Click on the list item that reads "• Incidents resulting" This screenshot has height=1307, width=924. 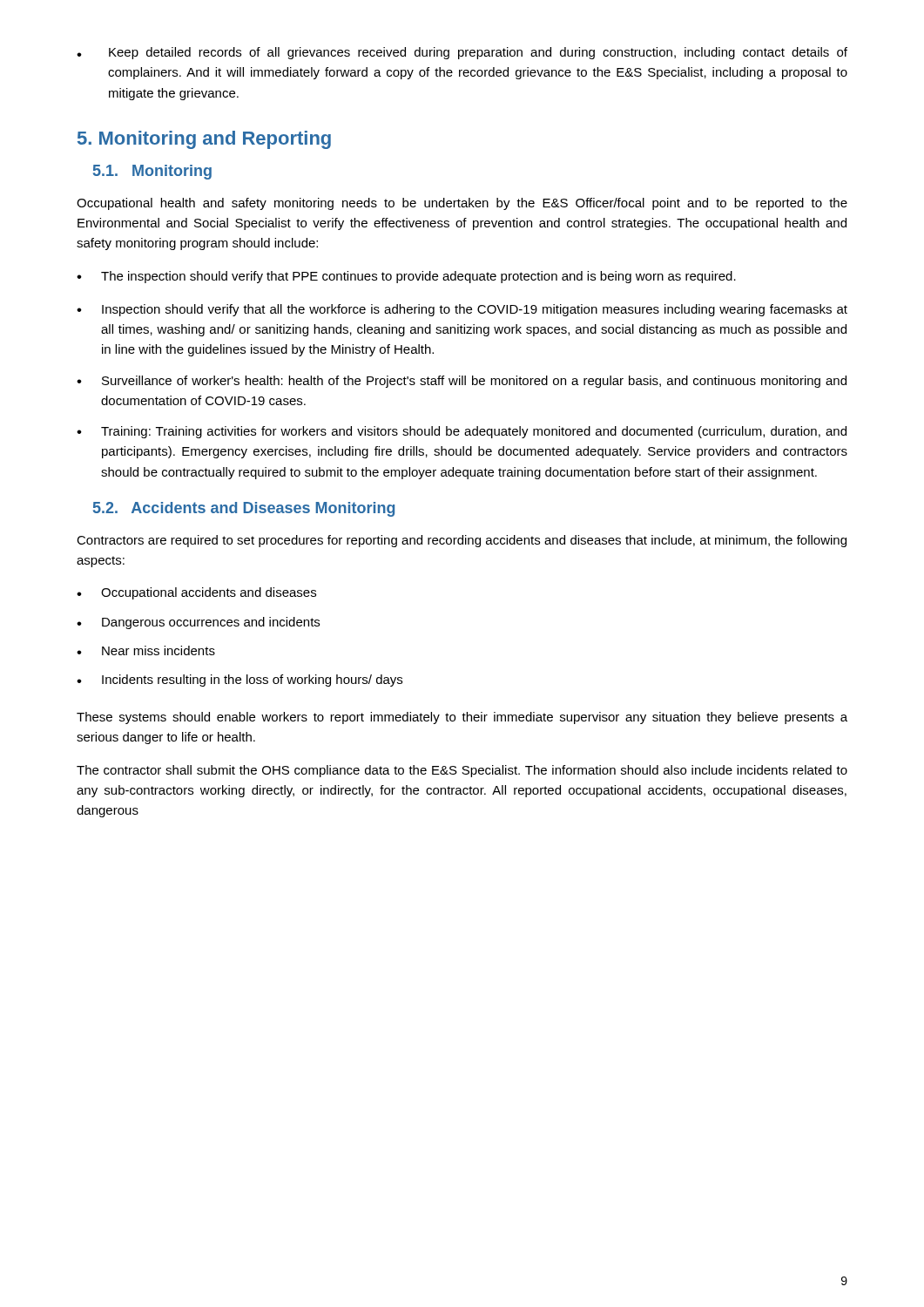[x=239, y=681]
